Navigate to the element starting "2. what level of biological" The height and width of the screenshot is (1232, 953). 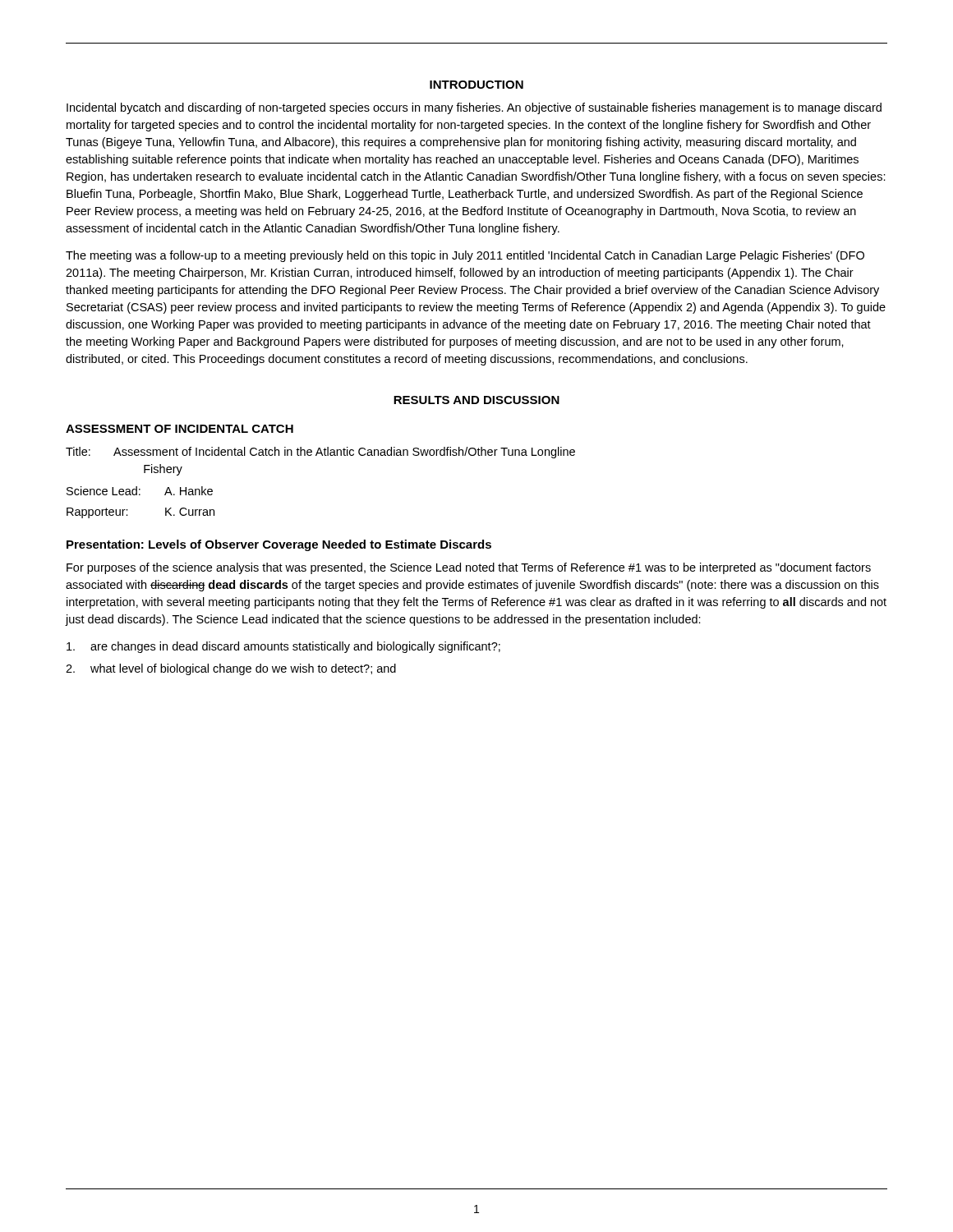[x=231, y=669]
